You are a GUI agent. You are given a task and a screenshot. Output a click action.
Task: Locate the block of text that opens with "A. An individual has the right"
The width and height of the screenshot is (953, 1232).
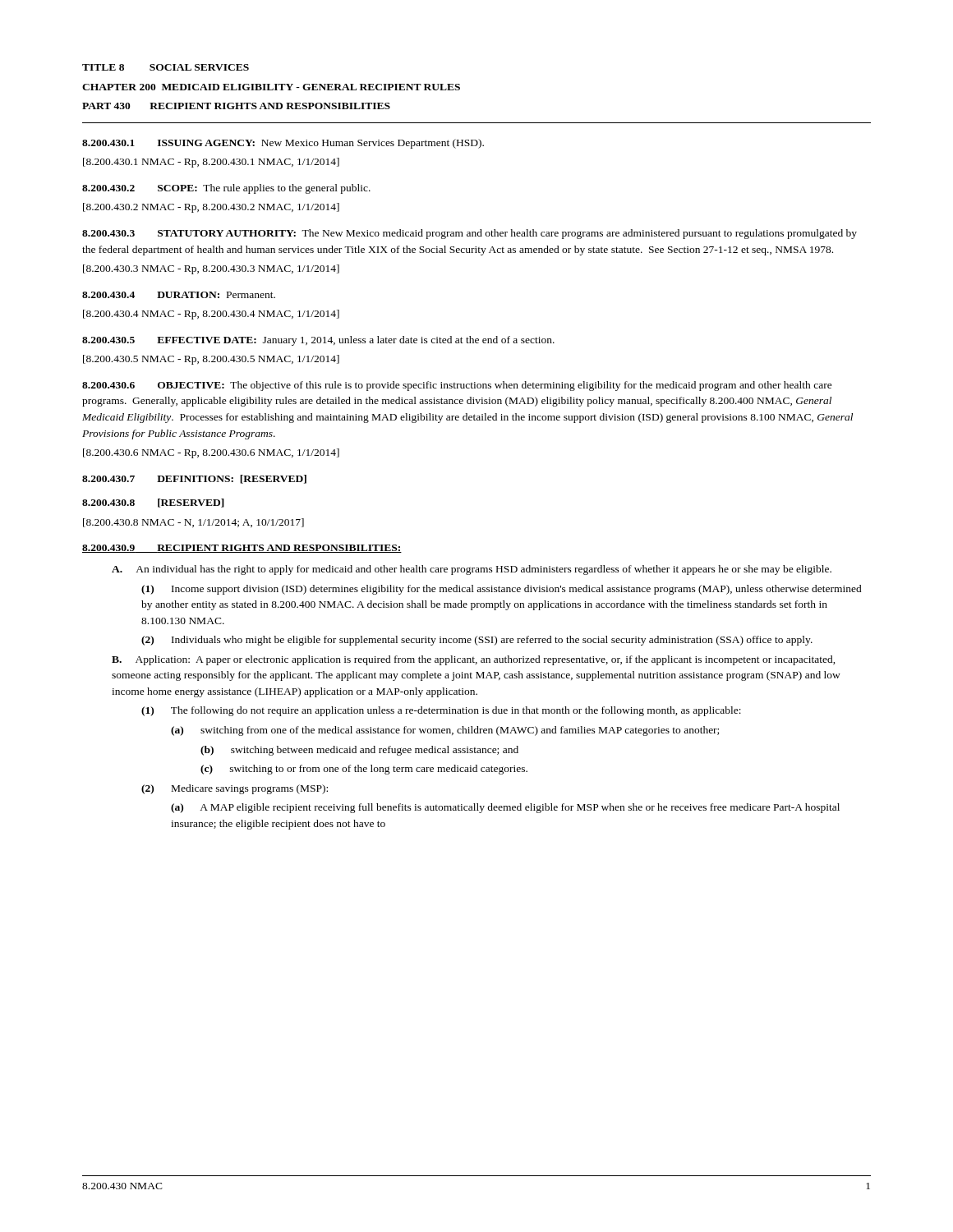491,696
